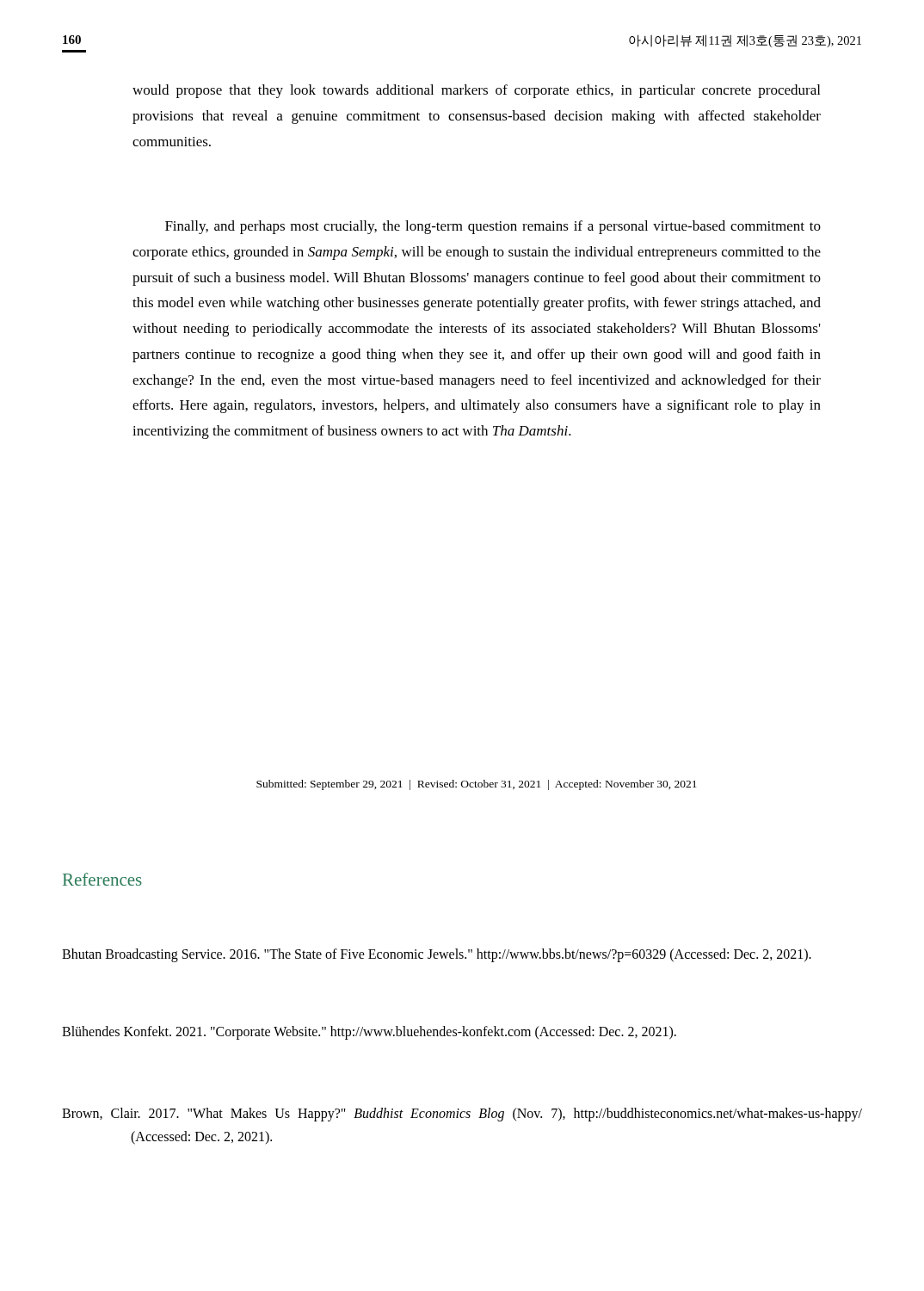Where is the passage that starts "Bhutan Broadcasting Service."?
Image resolution: width=924 pixels, height=1291 pixels.
pyautogui.click(x=437, y=954)
